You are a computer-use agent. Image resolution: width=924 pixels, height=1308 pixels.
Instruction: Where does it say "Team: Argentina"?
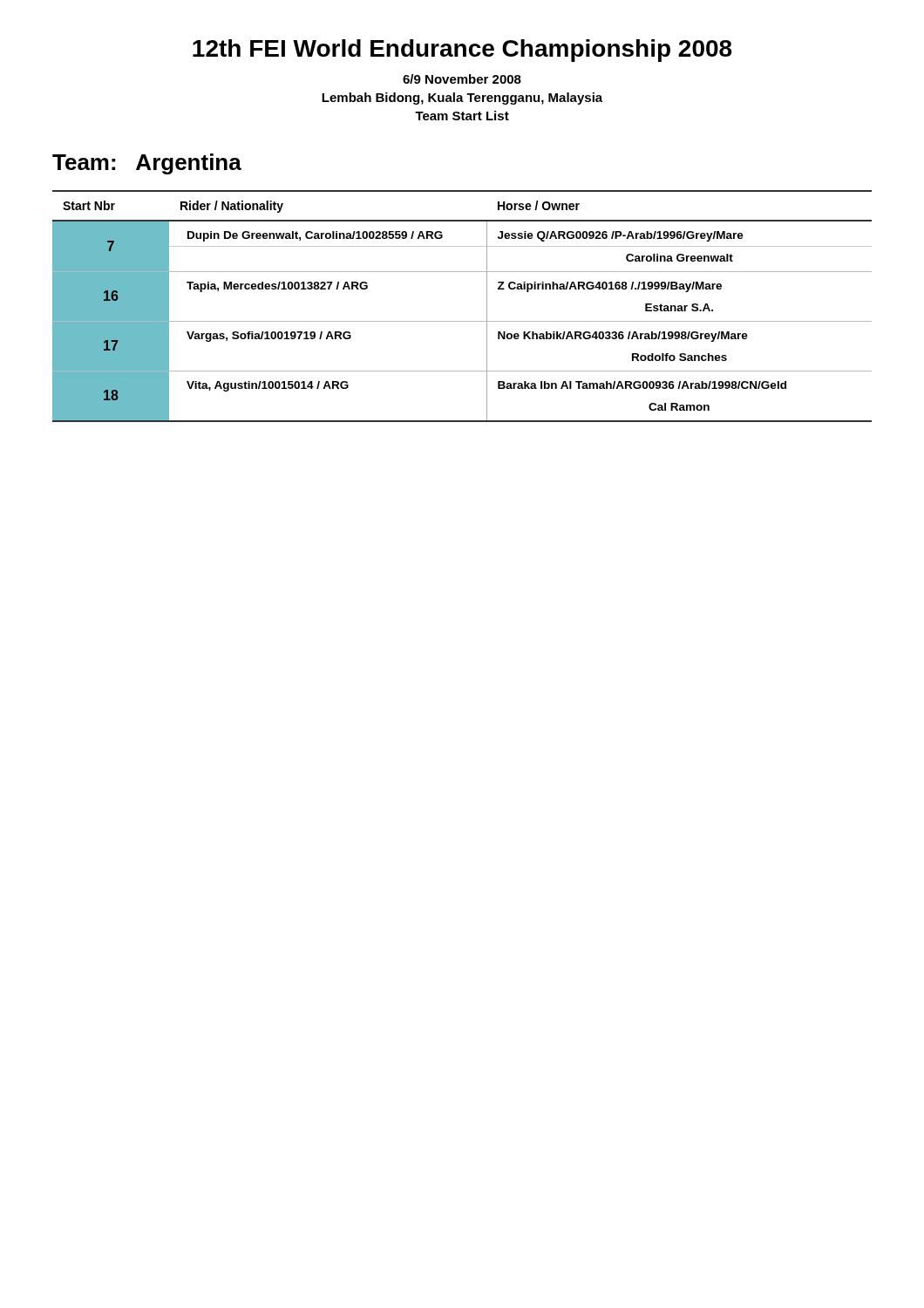(147, 164)
